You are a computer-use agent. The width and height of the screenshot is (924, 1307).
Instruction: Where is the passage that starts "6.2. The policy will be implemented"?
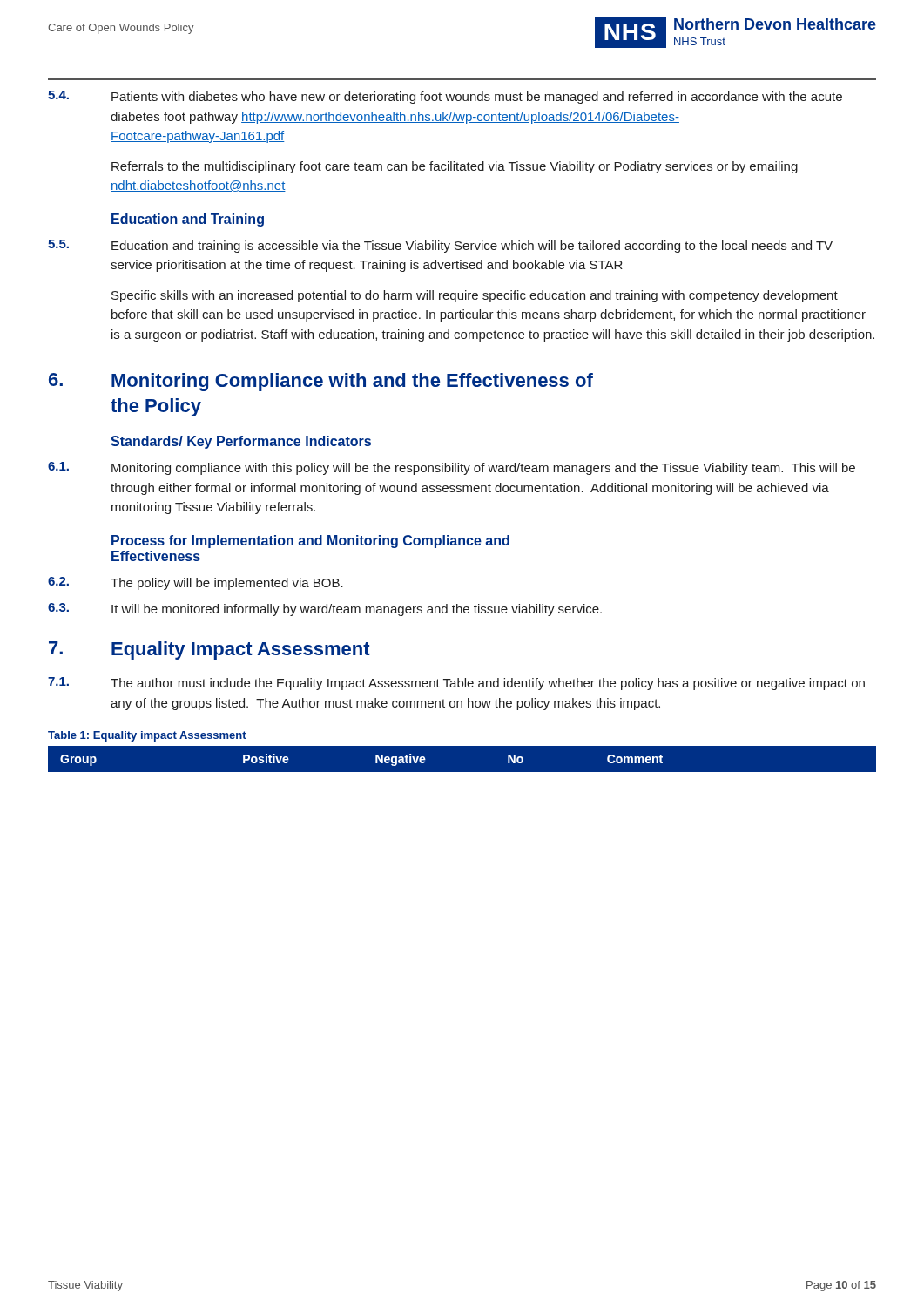tap(196, 583)
